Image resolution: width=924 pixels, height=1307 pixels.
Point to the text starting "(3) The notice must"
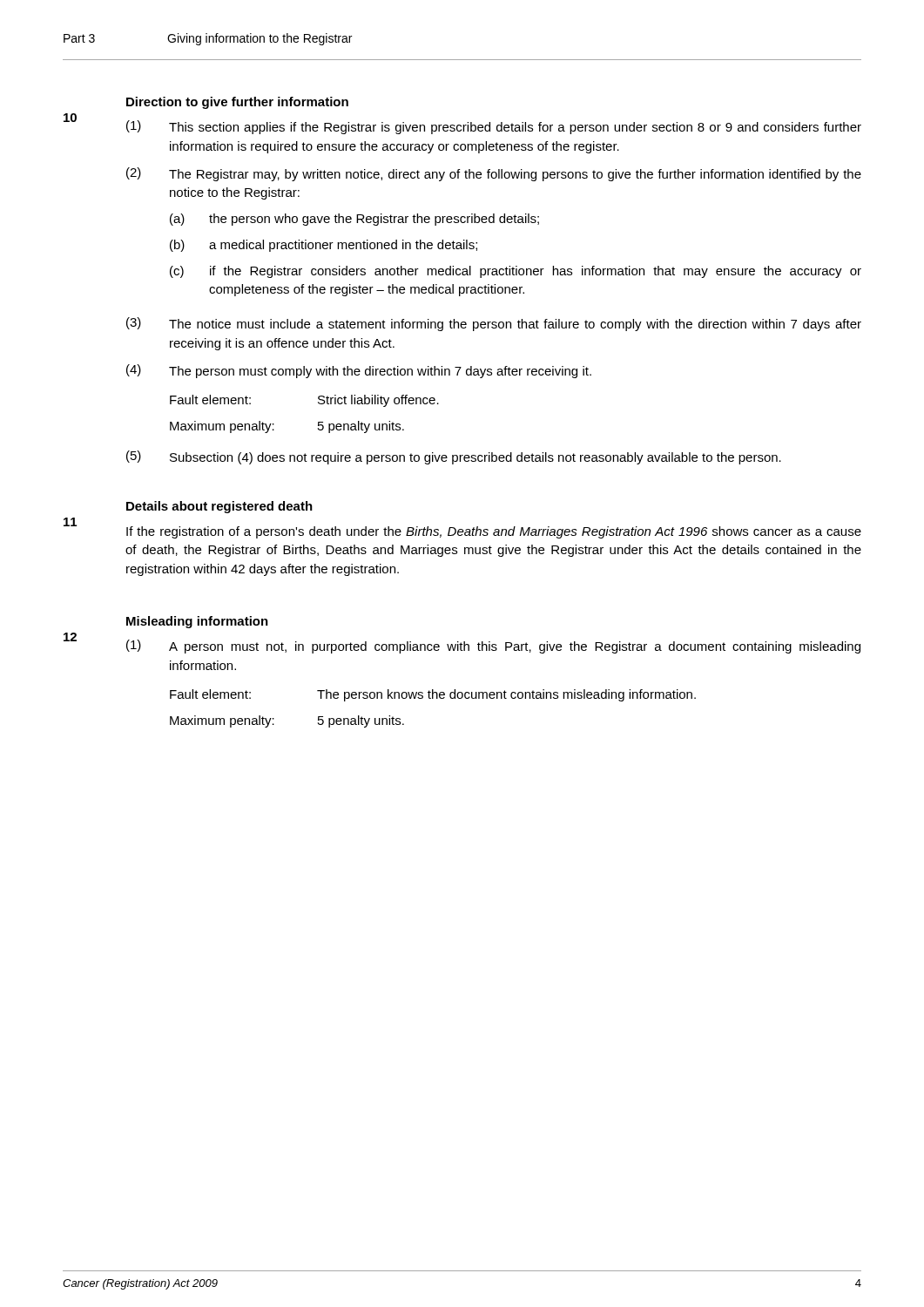point(493,334)
